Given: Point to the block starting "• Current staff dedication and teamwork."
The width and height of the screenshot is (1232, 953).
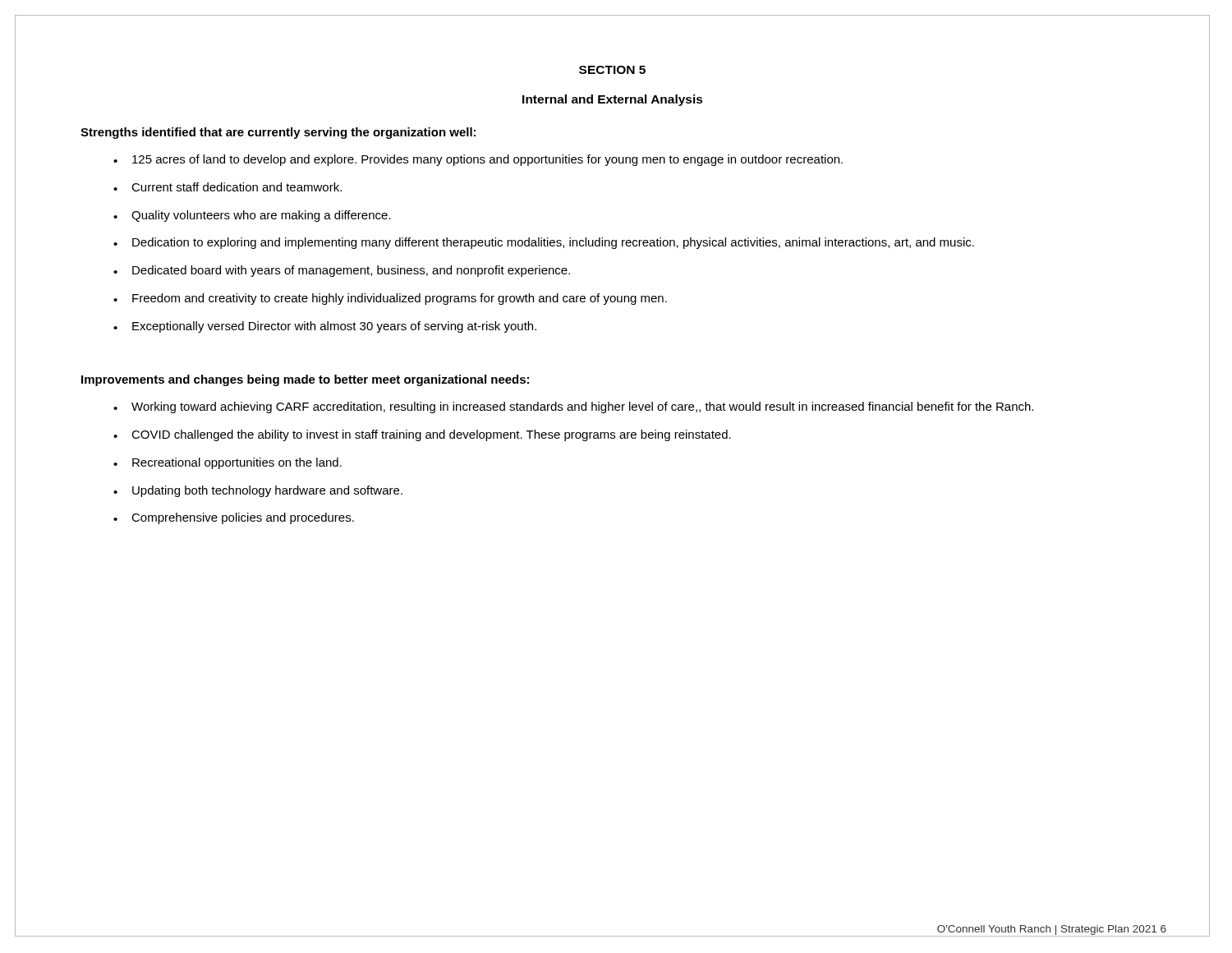Looking at the screenshot, I should [x=228, y=187].
